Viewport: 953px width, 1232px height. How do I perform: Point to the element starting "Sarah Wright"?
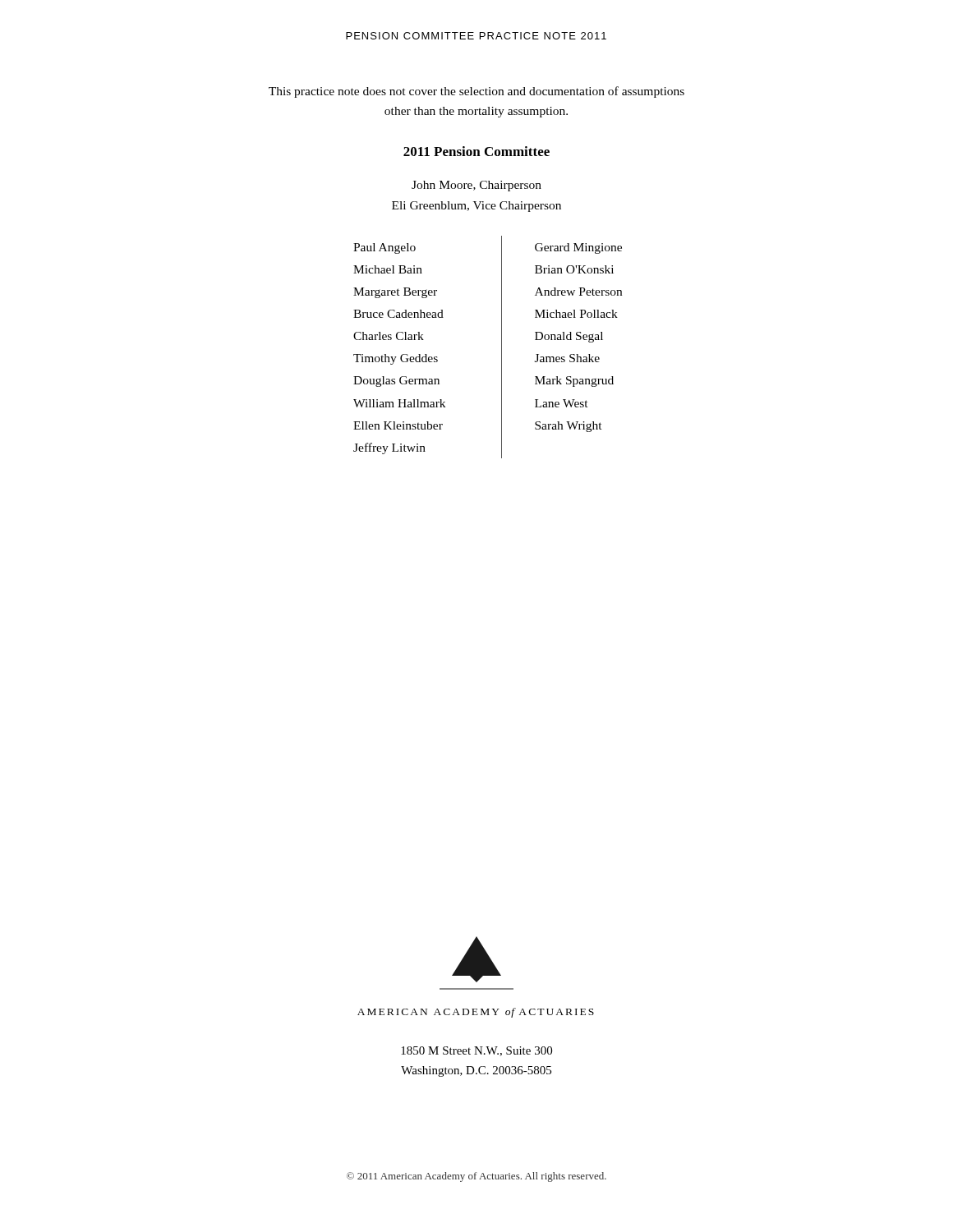click(x=568, y=425)
